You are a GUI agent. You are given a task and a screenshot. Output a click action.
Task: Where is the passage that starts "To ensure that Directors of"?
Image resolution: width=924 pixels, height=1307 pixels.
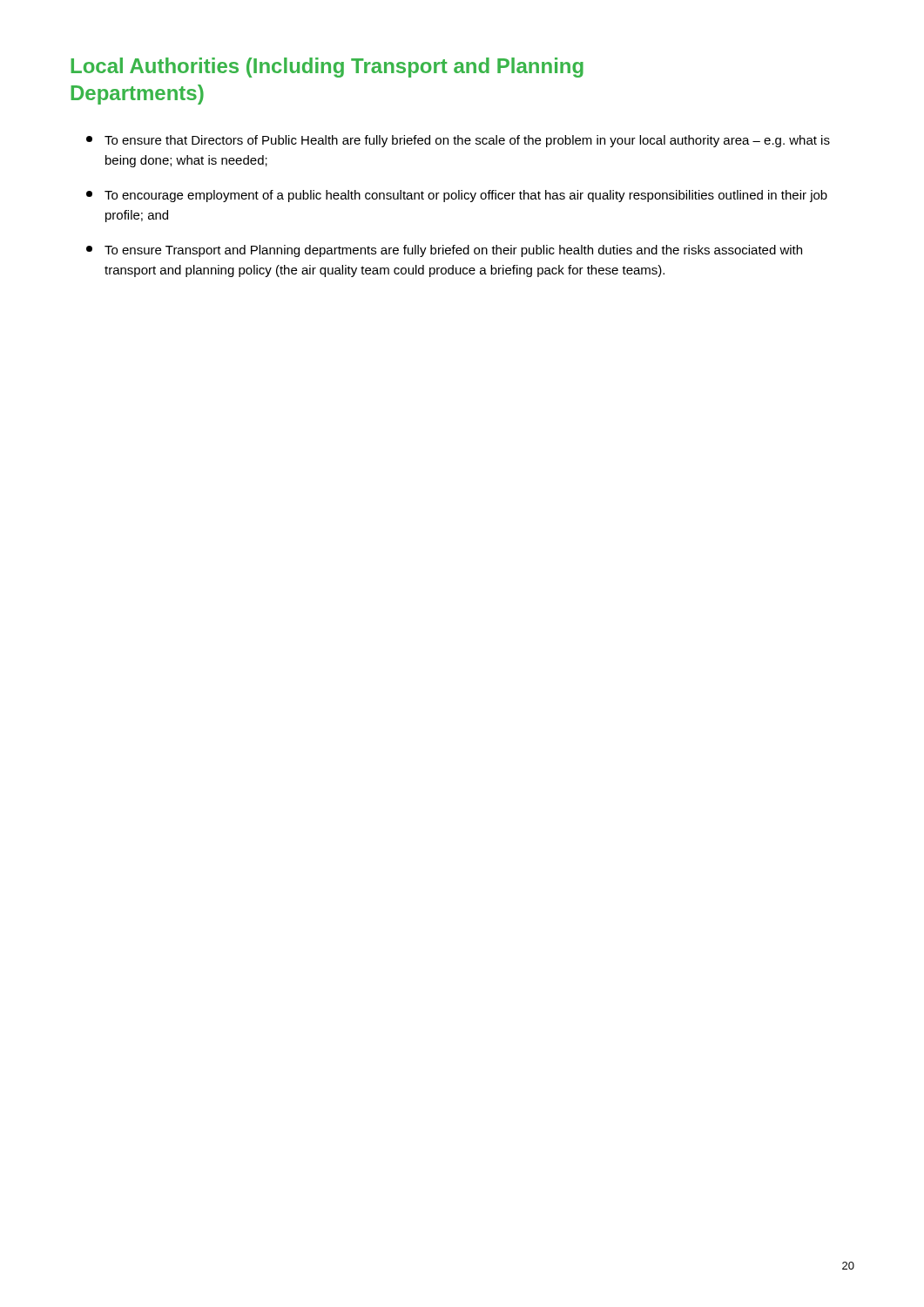tap(470, 151)
